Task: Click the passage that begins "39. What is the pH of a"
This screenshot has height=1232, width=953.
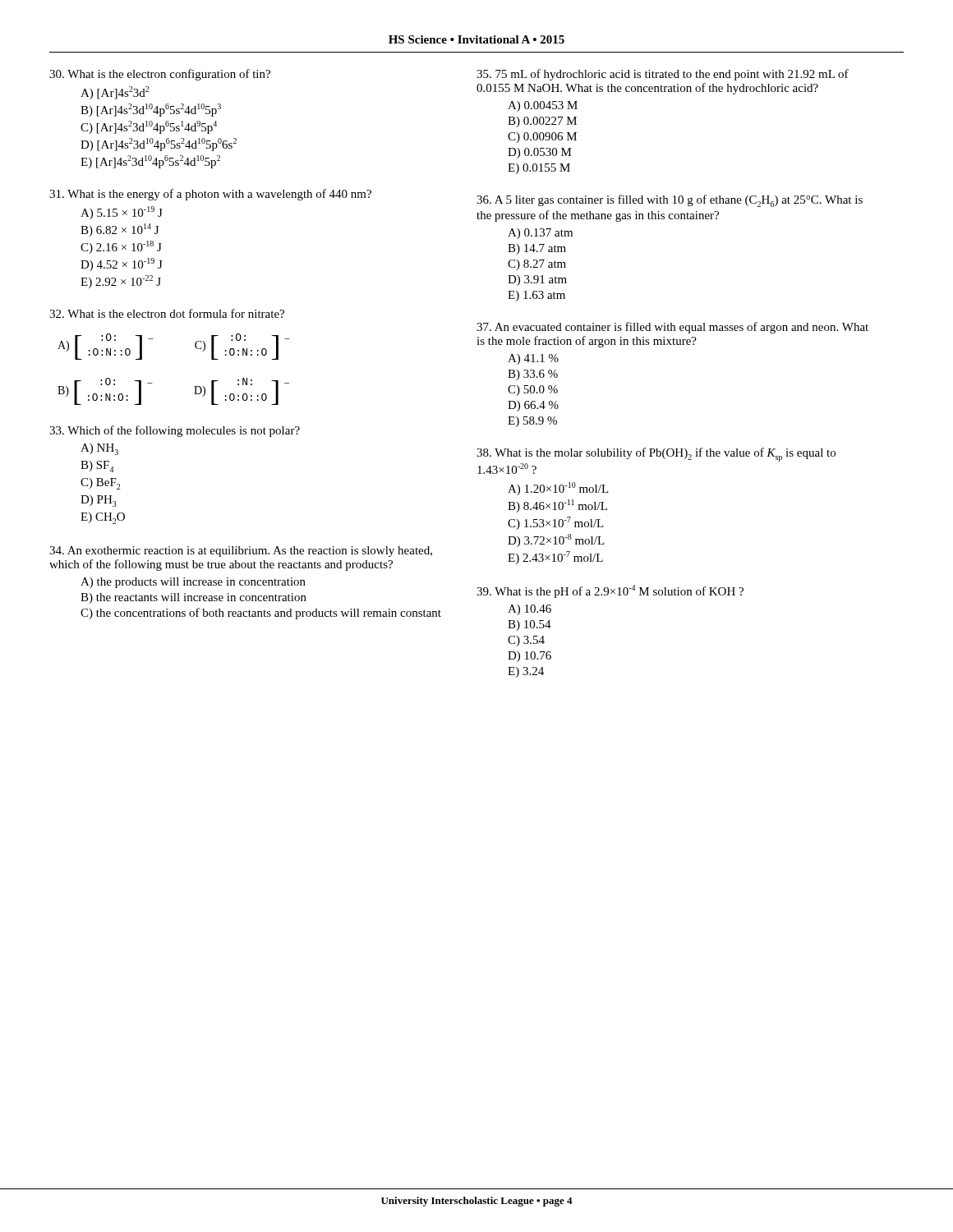Action: point(610,591)
